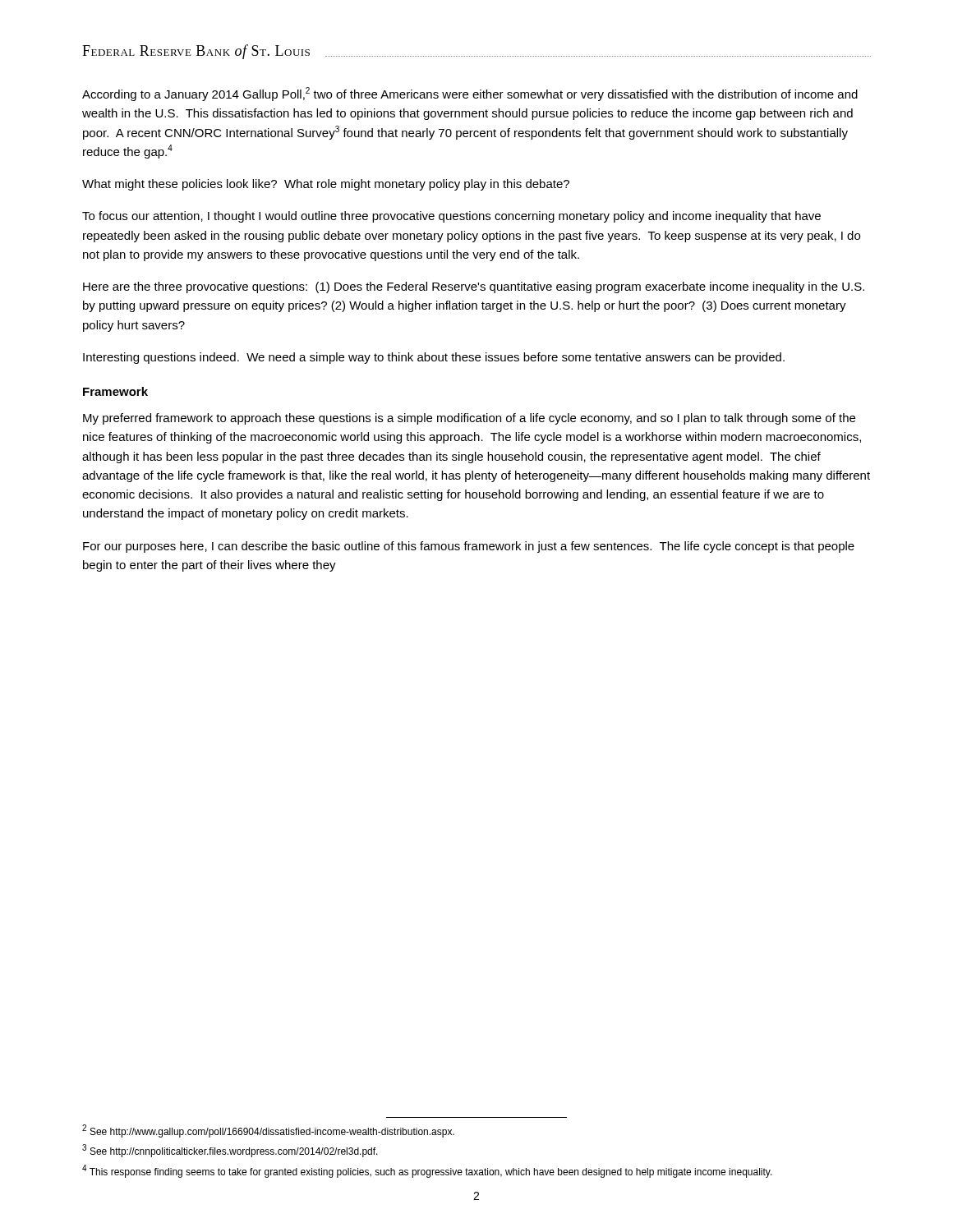Screen dimensions: 1232x953
Task: Click the passage that begins "According to a January 2014 Gallup Poll,2"
Action: click(470, 122)
